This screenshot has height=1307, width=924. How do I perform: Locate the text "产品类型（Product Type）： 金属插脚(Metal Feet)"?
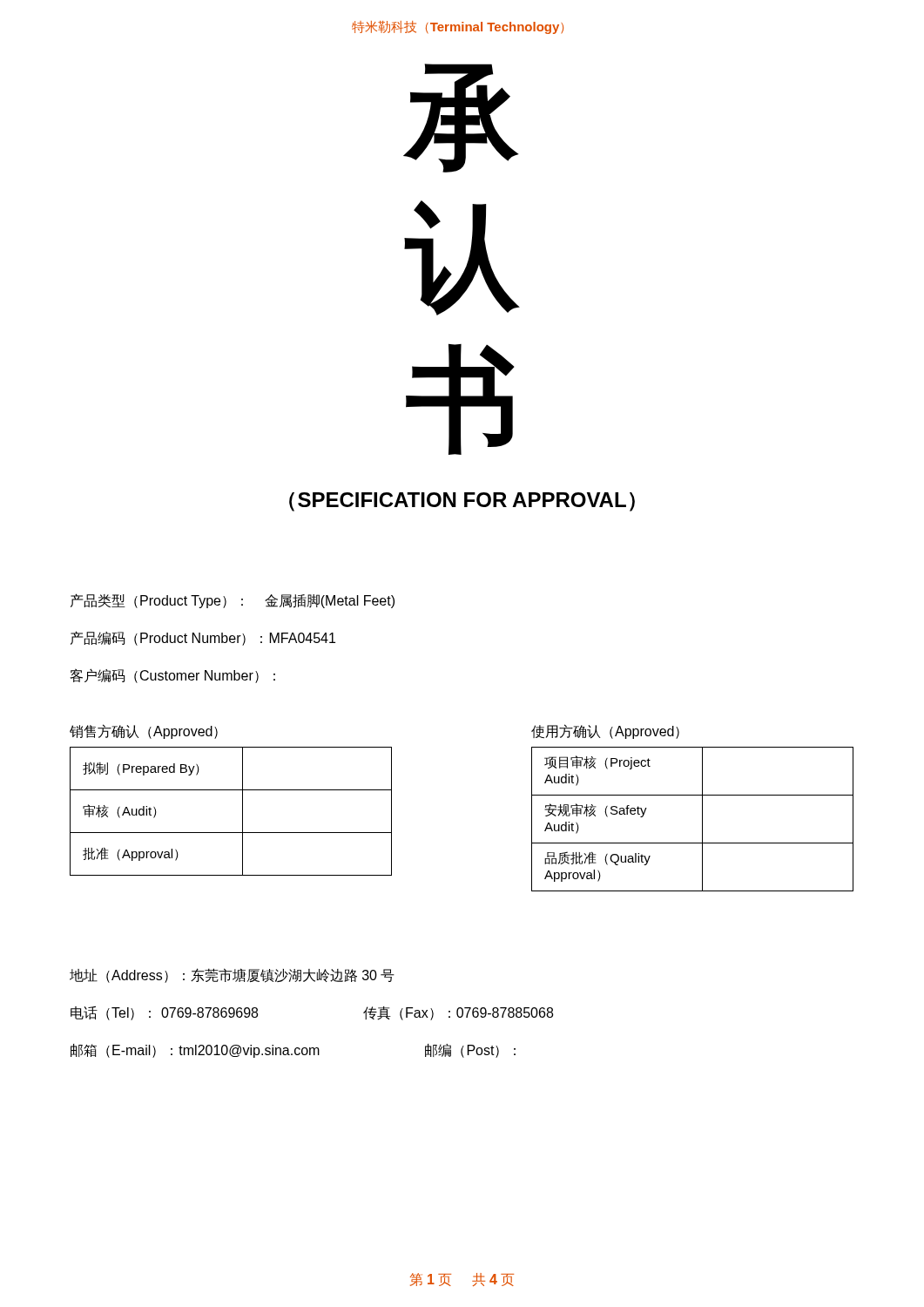pyautogui.click(x=233, y=601)
